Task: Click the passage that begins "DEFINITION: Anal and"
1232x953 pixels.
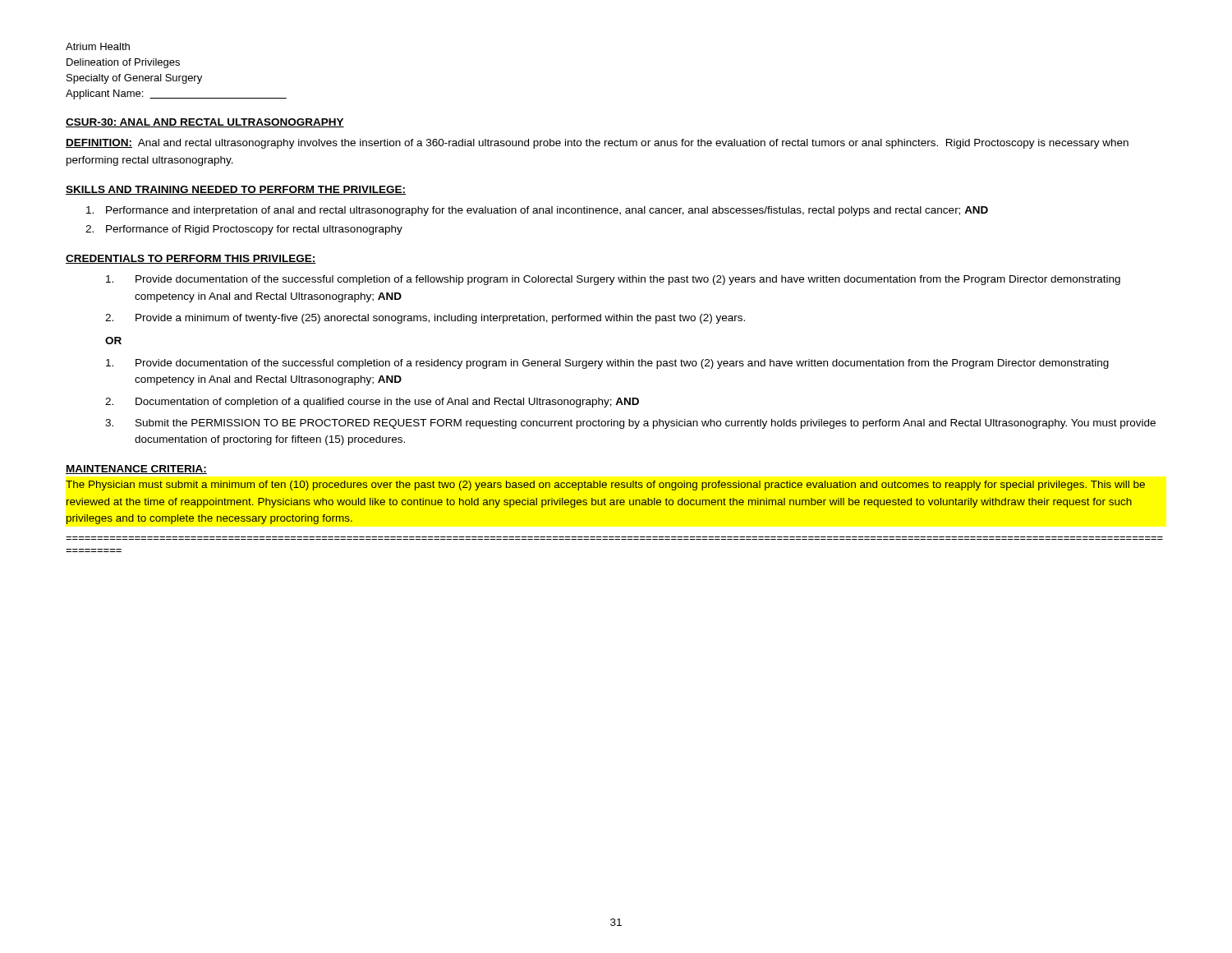Action: coord(597,151)
